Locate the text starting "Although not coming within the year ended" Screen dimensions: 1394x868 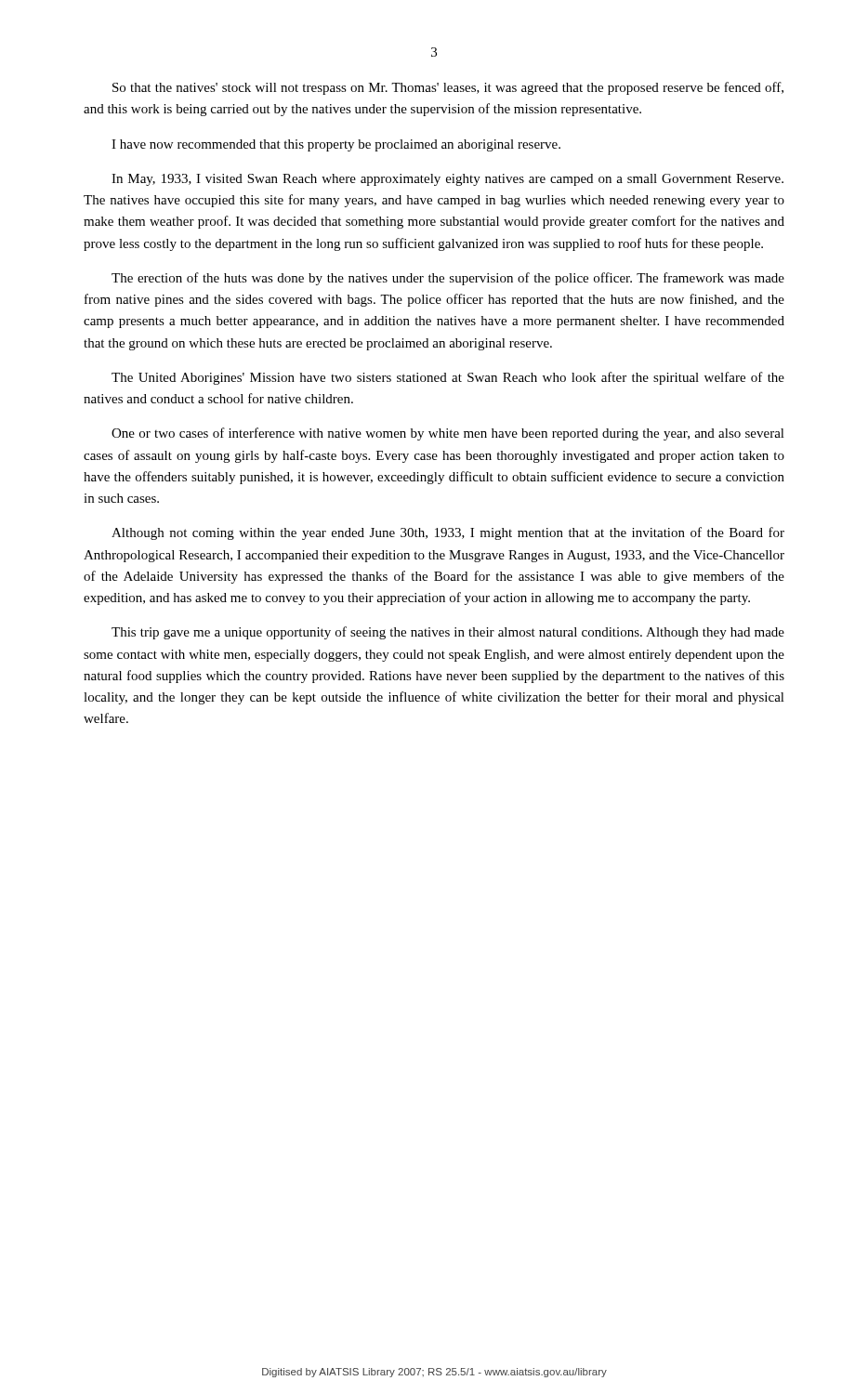pos(434,565)
